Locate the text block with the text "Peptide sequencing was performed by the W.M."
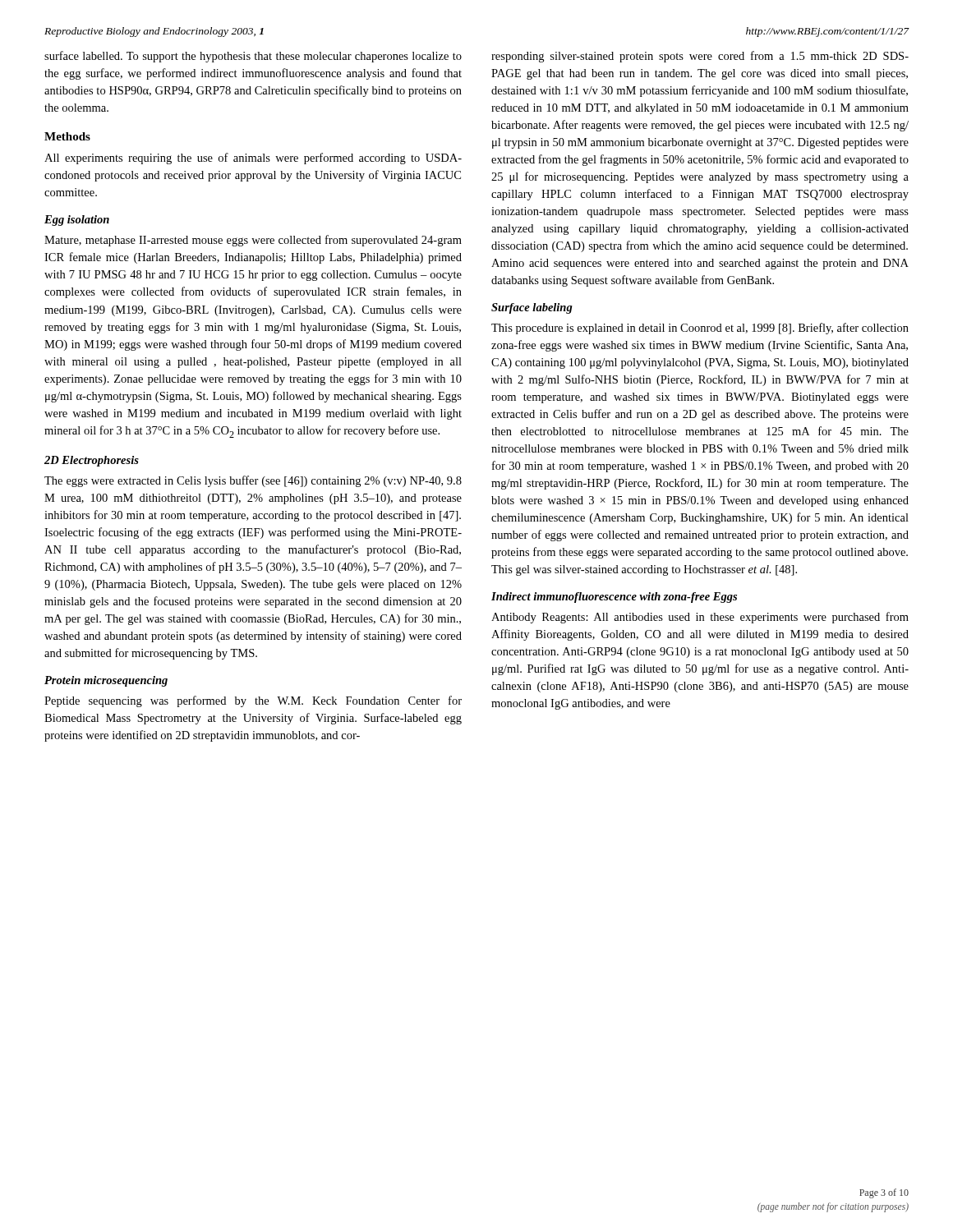 click(253, 718)
